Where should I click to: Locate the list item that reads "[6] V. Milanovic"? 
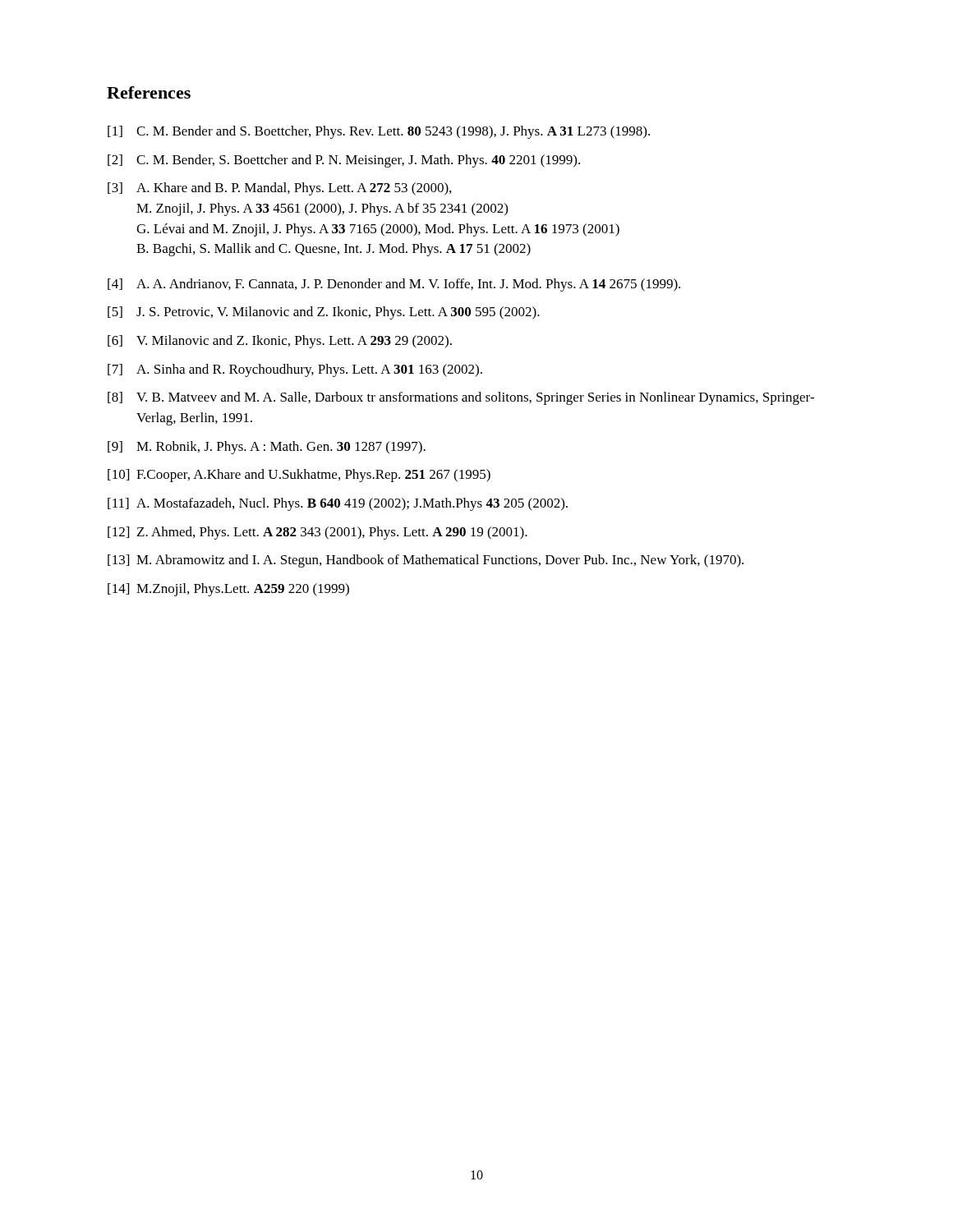(x=280, y=342)
